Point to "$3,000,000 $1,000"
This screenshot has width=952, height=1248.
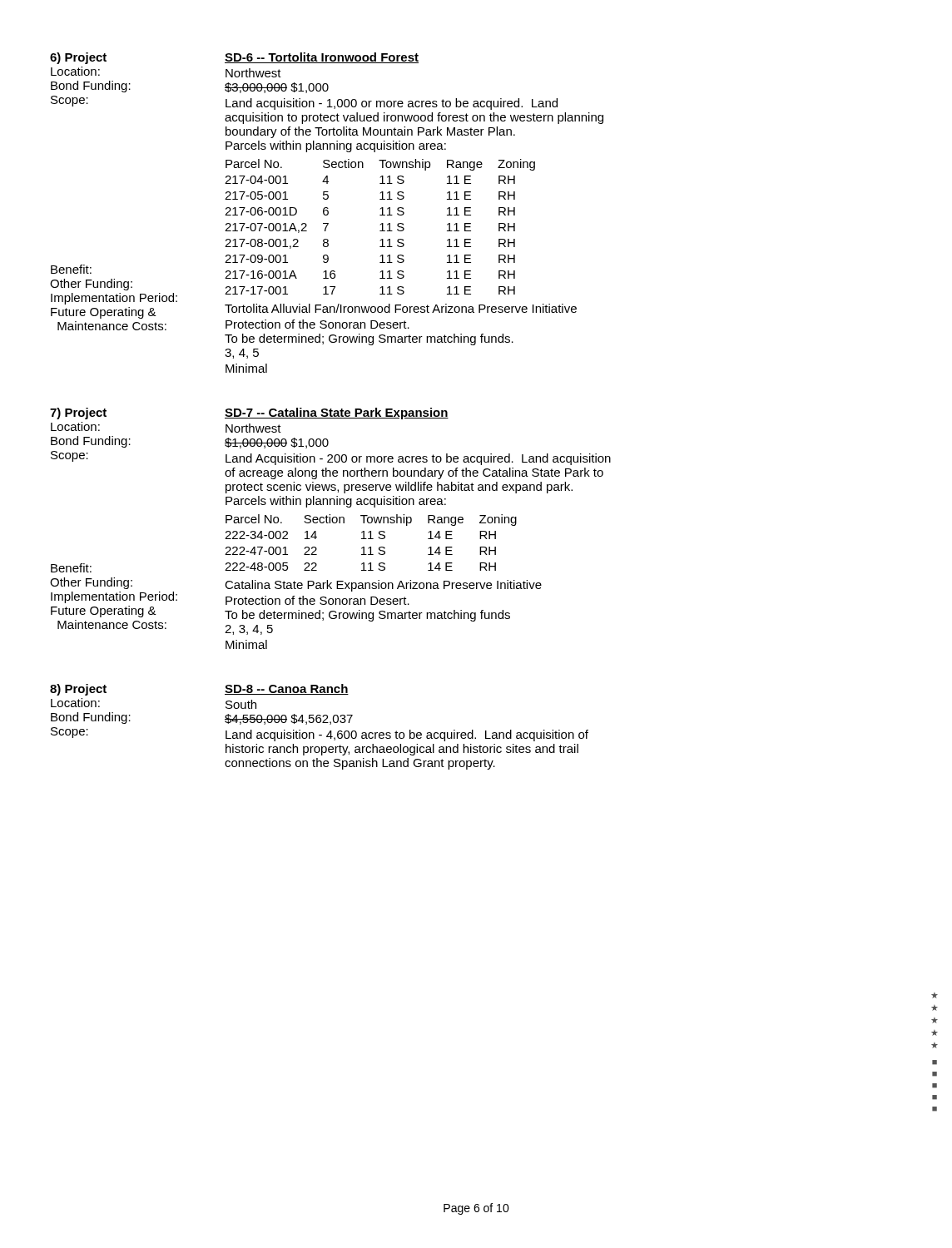[277, 87]
